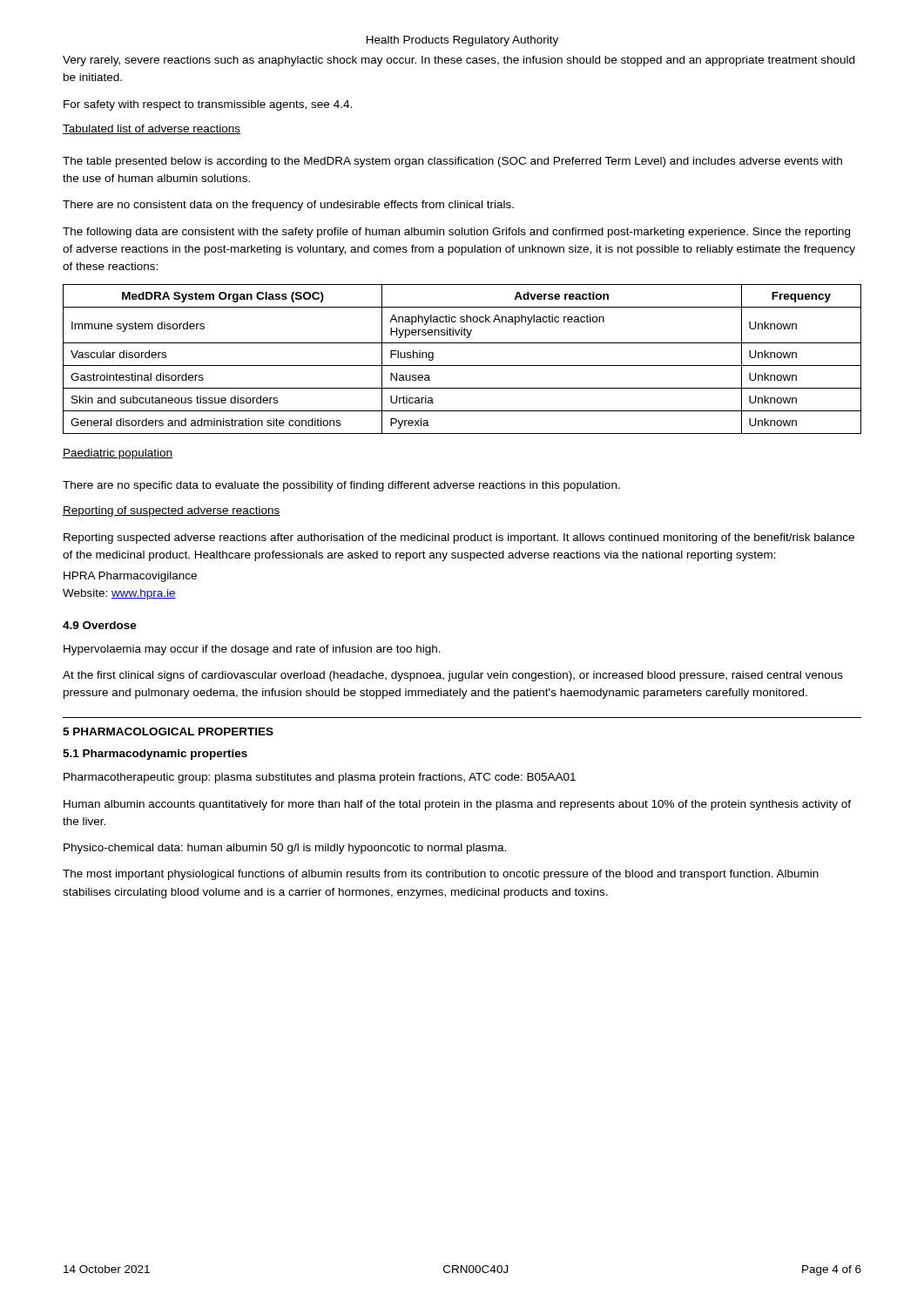924x1307 pixels.
Task: Click on the text starting "The following data"
Action: tap(459, 249)
